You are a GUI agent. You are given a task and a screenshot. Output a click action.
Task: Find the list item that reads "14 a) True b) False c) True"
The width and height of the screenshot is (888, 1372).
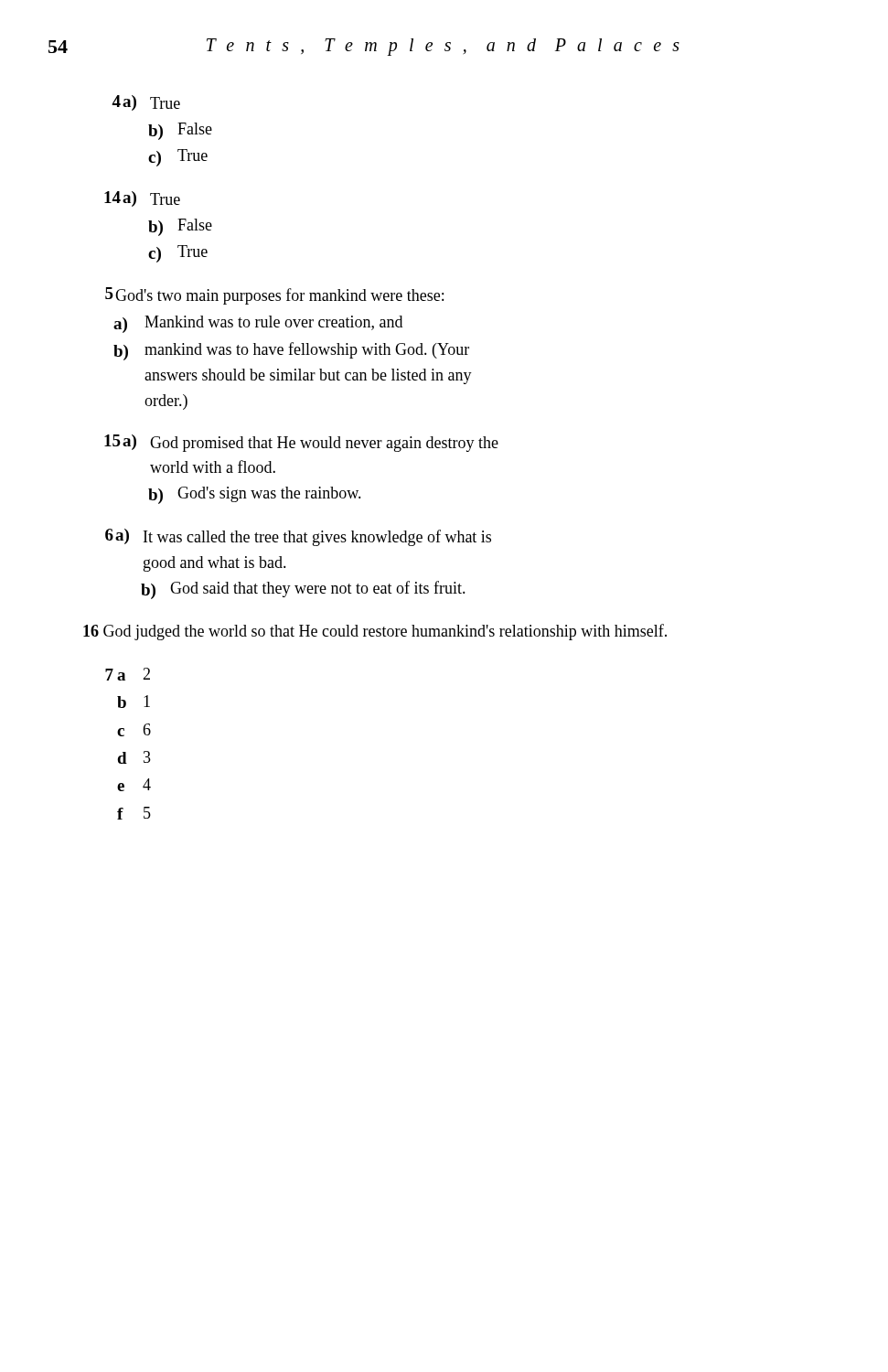pos(158,227)
